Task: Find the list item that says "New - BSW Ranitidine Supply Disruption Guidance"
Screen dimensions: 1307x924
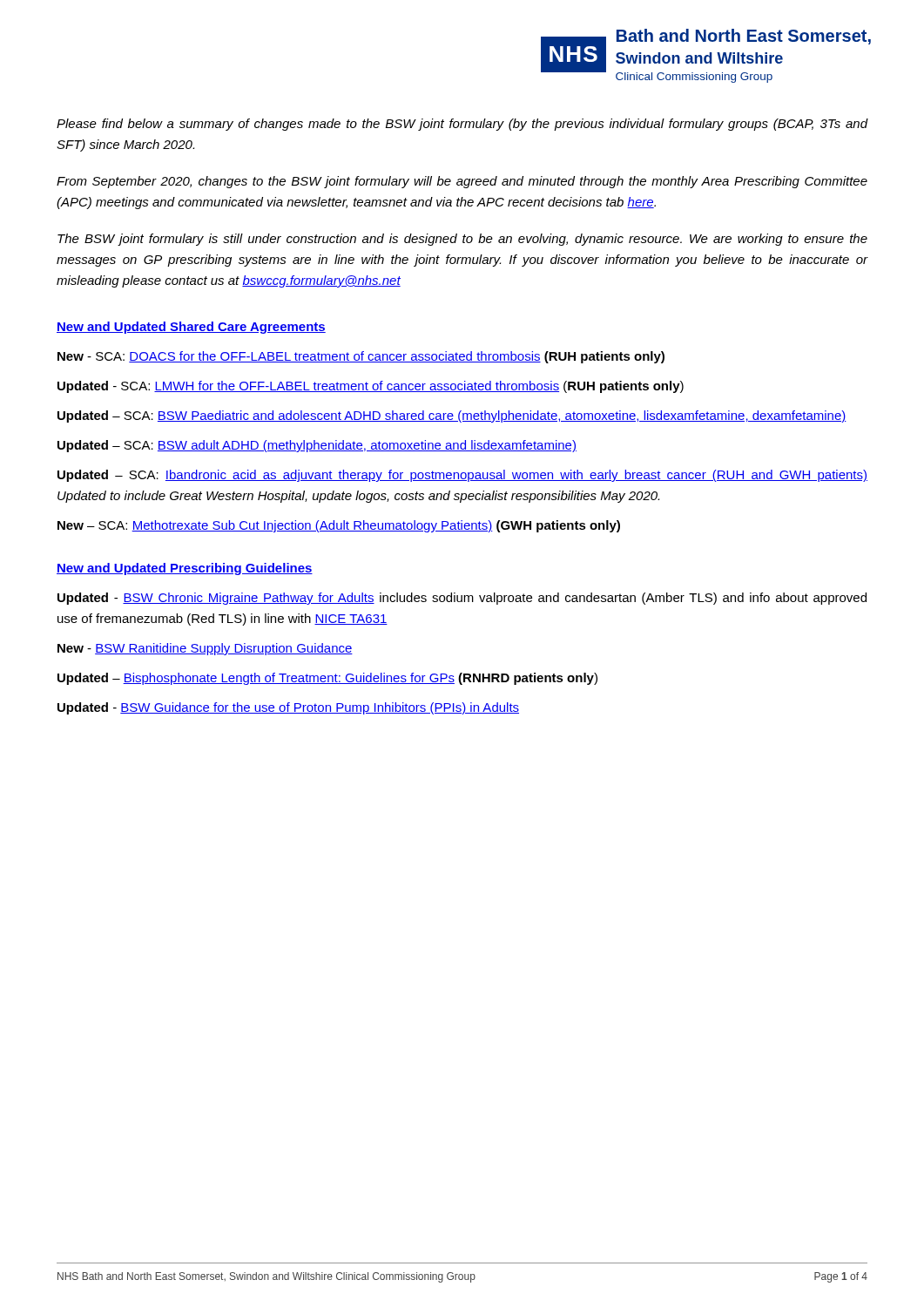Action: tap(204, 648)
